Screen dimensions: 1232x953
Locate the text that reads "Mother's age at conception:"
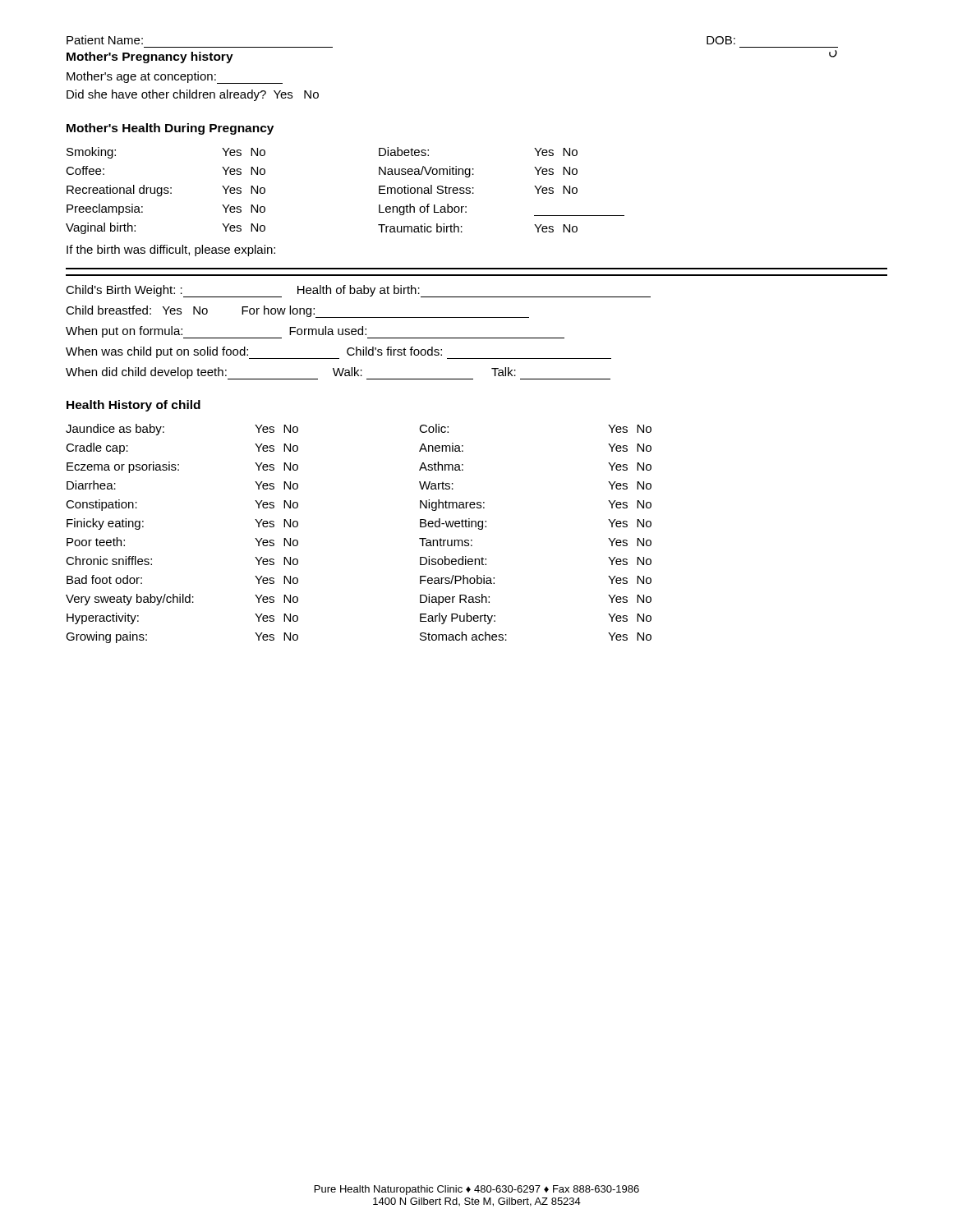click(x=174, y=76)
